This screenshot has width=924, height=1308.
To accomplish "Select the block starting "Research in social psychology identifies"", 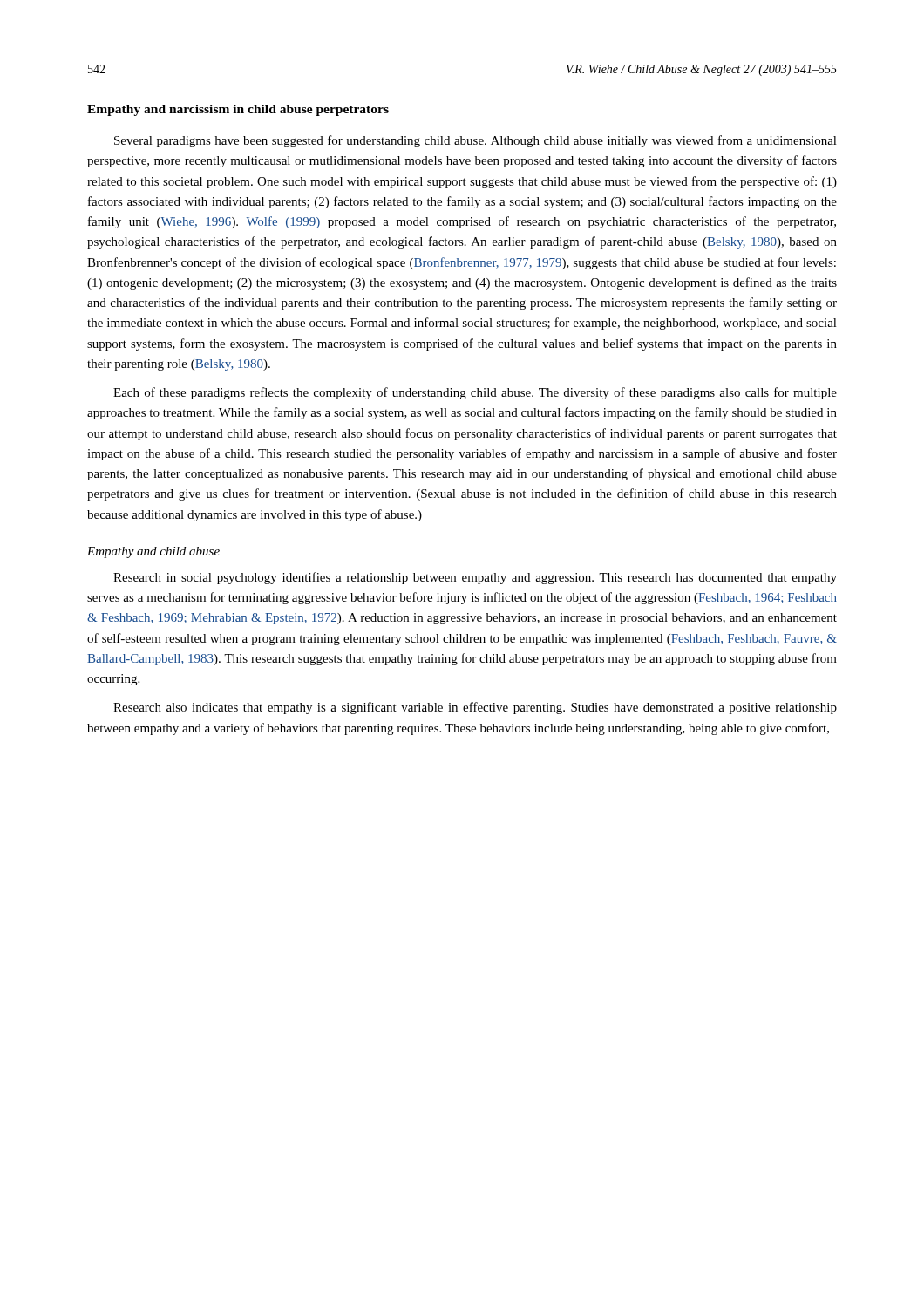I will (x=462, y=628).
